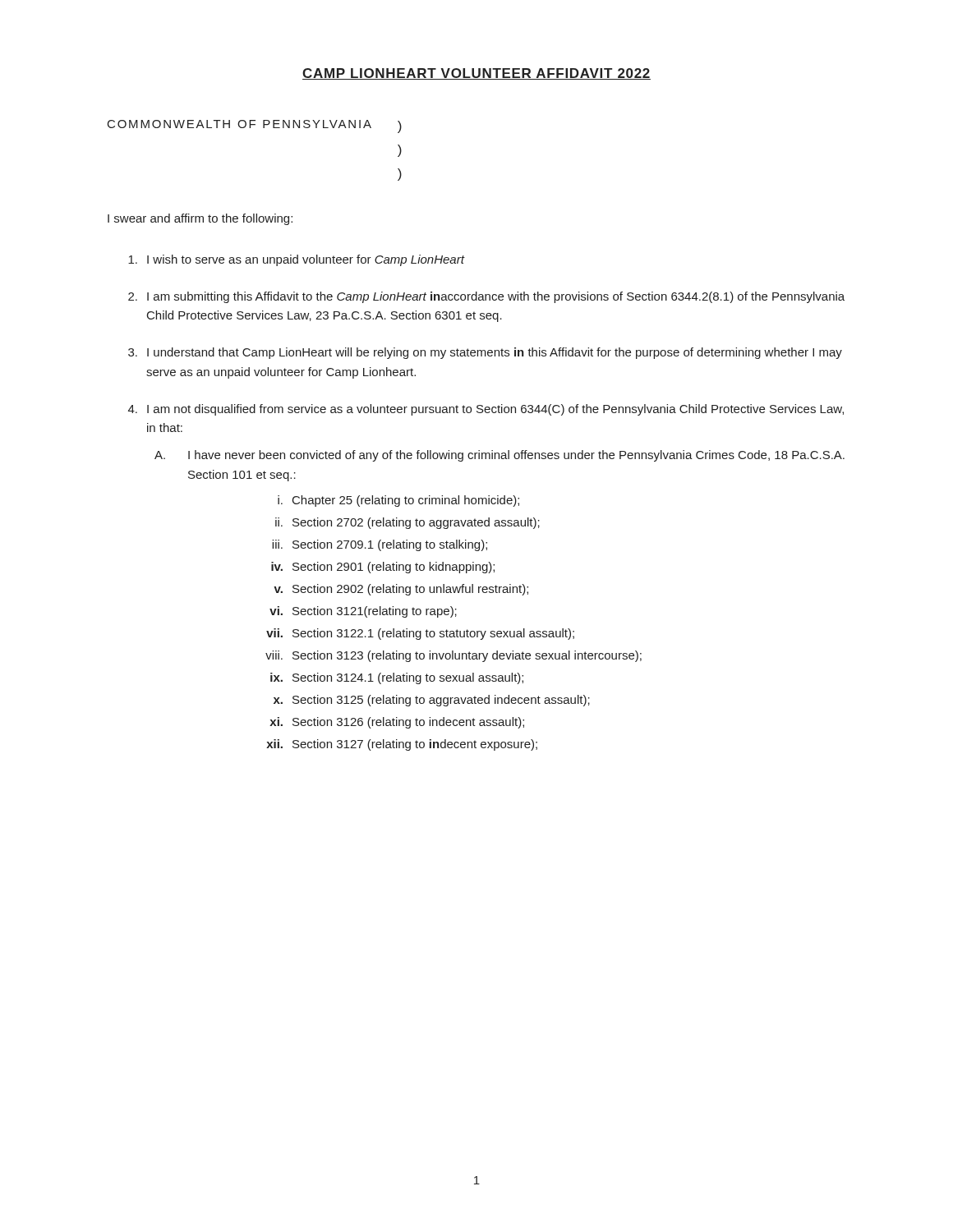Where is the passage that starts "iii. Section 2709.1"?
The height and width of the screenshot is (1232, 953).
click(x=380, y=545)
